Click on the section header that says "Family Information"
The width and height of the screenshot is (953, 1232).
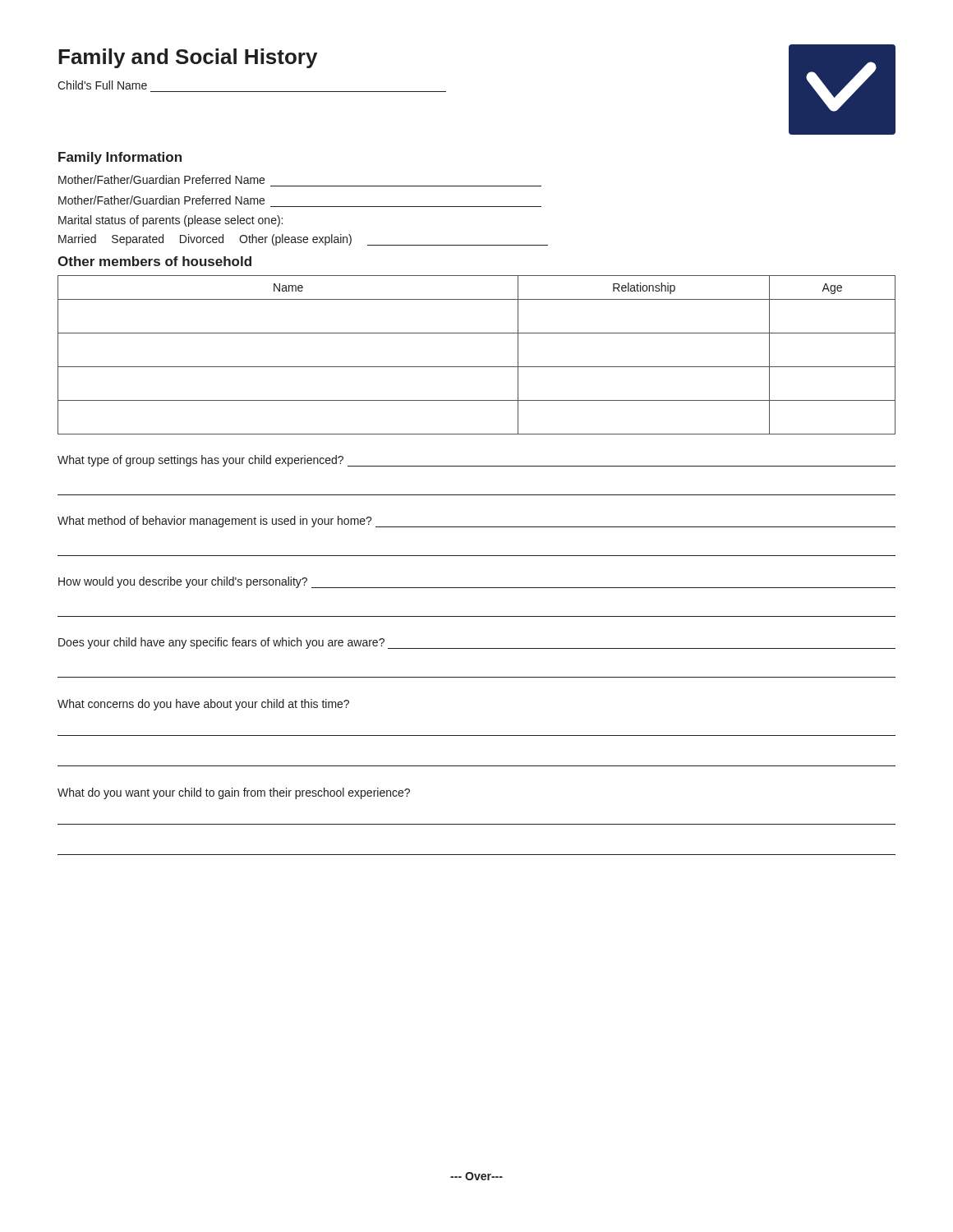(120, 158)
